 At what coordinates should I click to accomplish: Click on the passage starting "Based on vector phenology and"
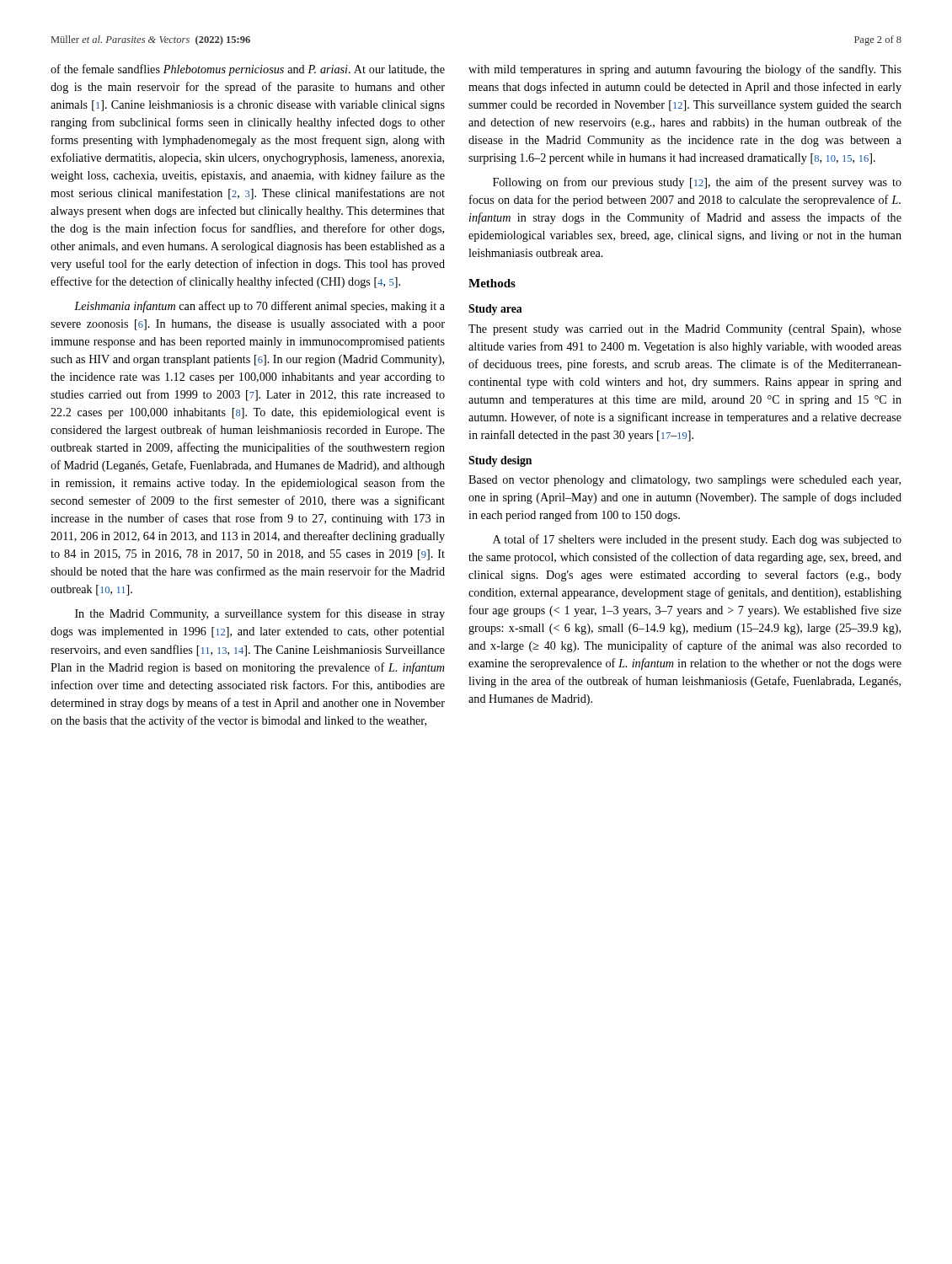[685, 590]
